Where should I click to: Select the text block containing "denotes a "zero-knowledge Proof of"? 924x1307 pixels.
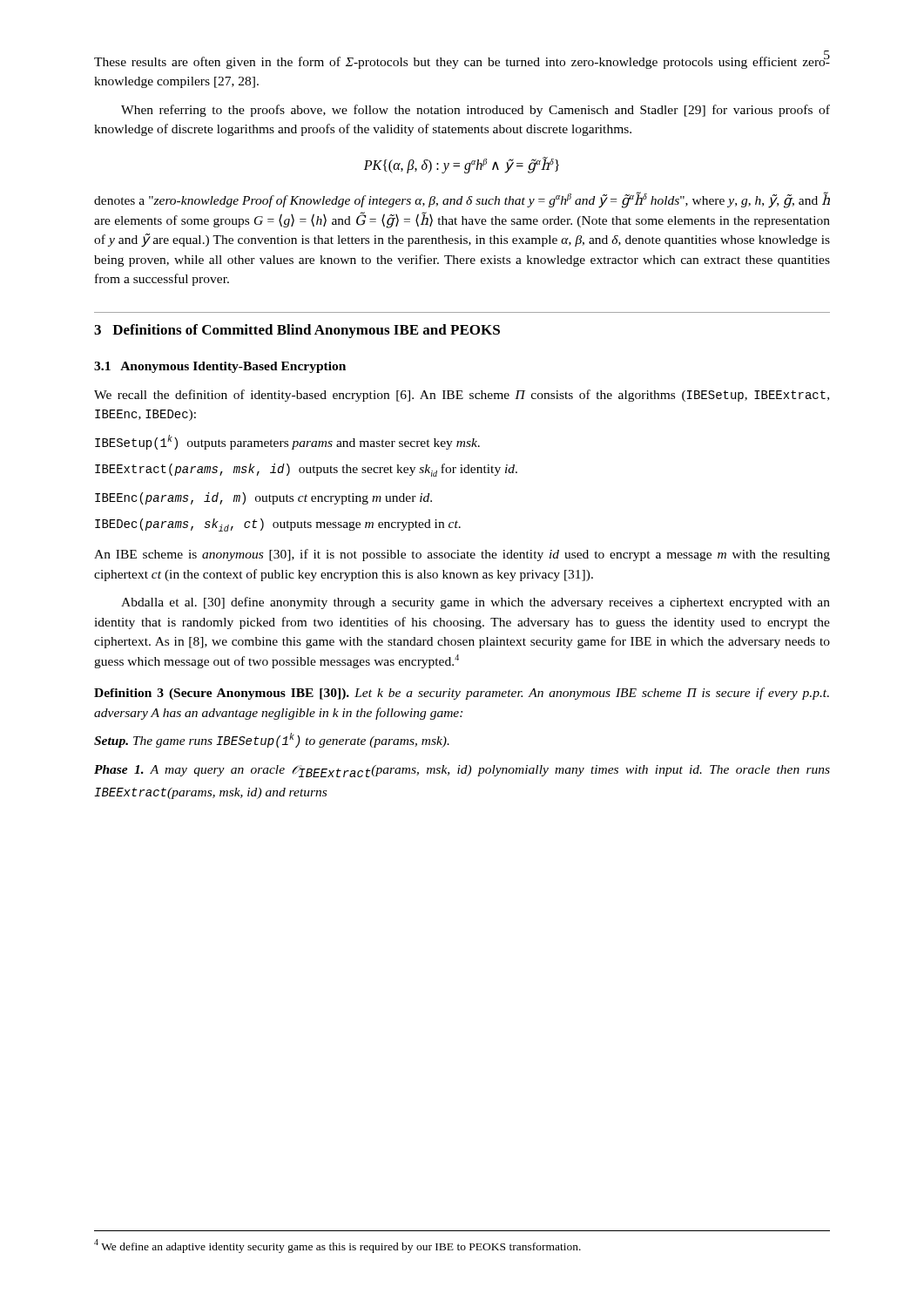[462, 240]
